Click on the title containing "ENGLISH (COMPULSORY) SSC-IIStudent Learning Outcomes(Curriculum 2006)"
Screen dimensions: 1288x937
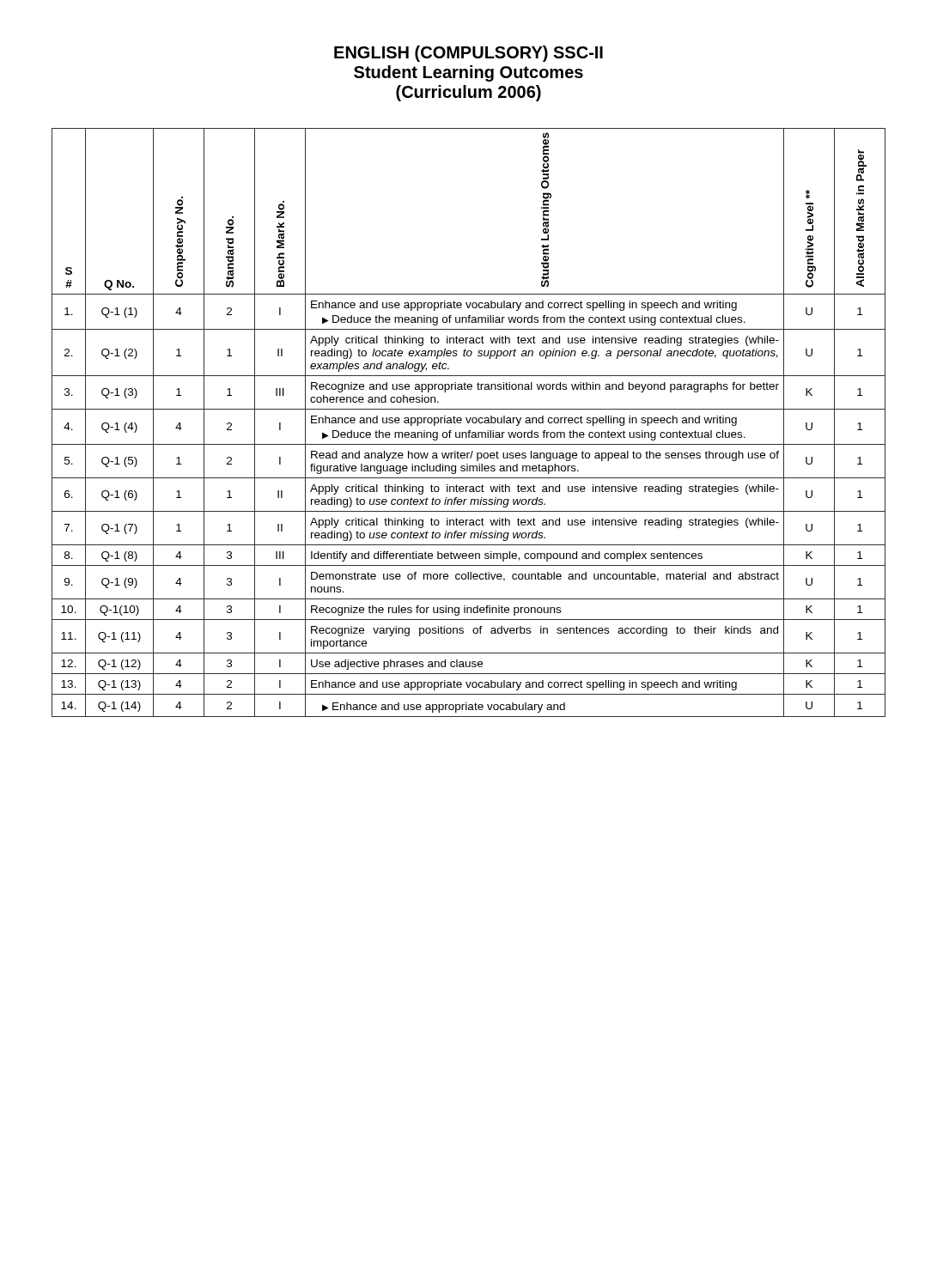click(x=468, y=73)
